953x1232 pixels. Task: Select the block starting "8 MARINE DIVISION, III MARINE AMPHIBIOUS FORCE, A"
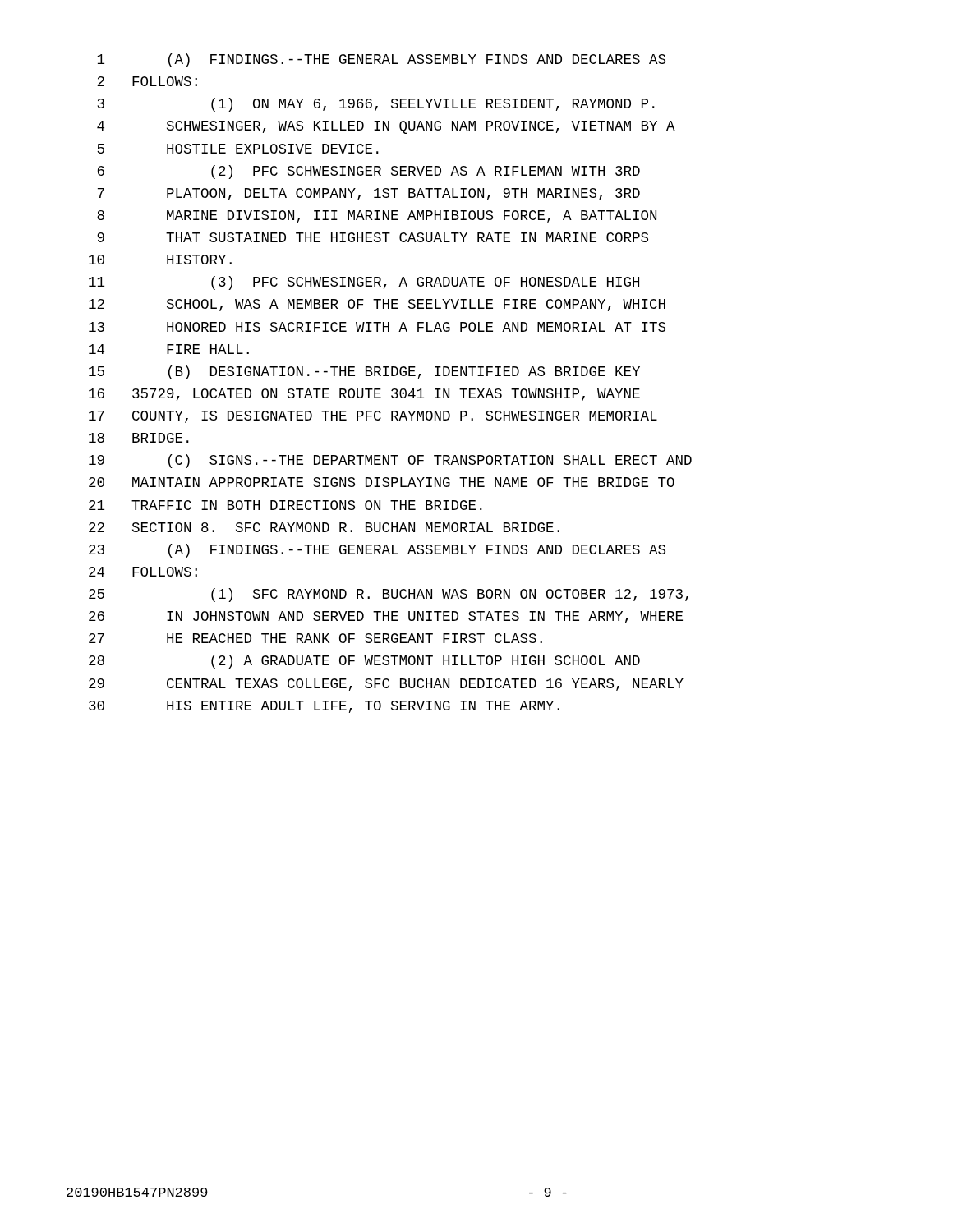point(476,216)
